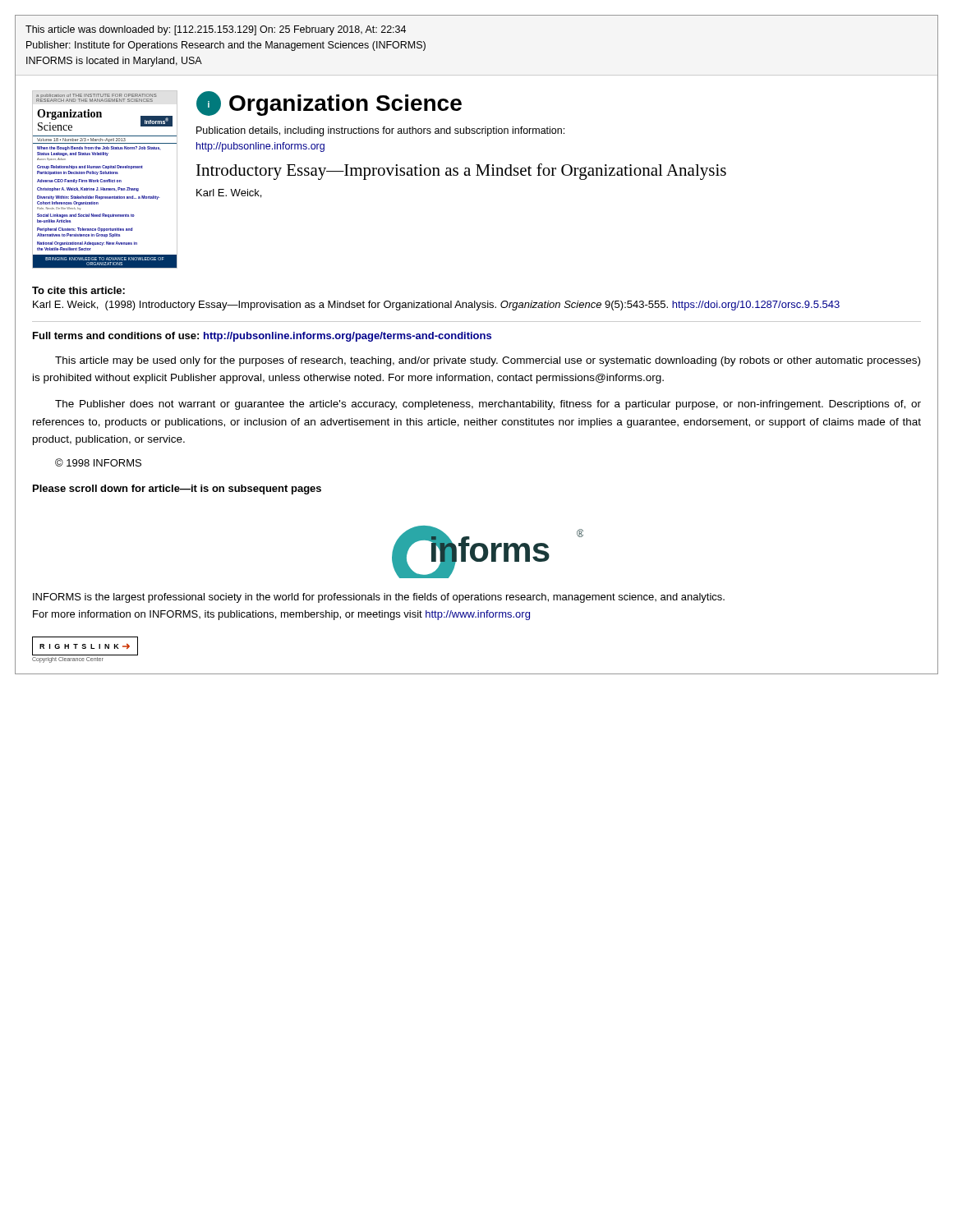Select the text block with the text "Please scroll down"
This screenshot has width=953, height=1232.
click(177, 488)
